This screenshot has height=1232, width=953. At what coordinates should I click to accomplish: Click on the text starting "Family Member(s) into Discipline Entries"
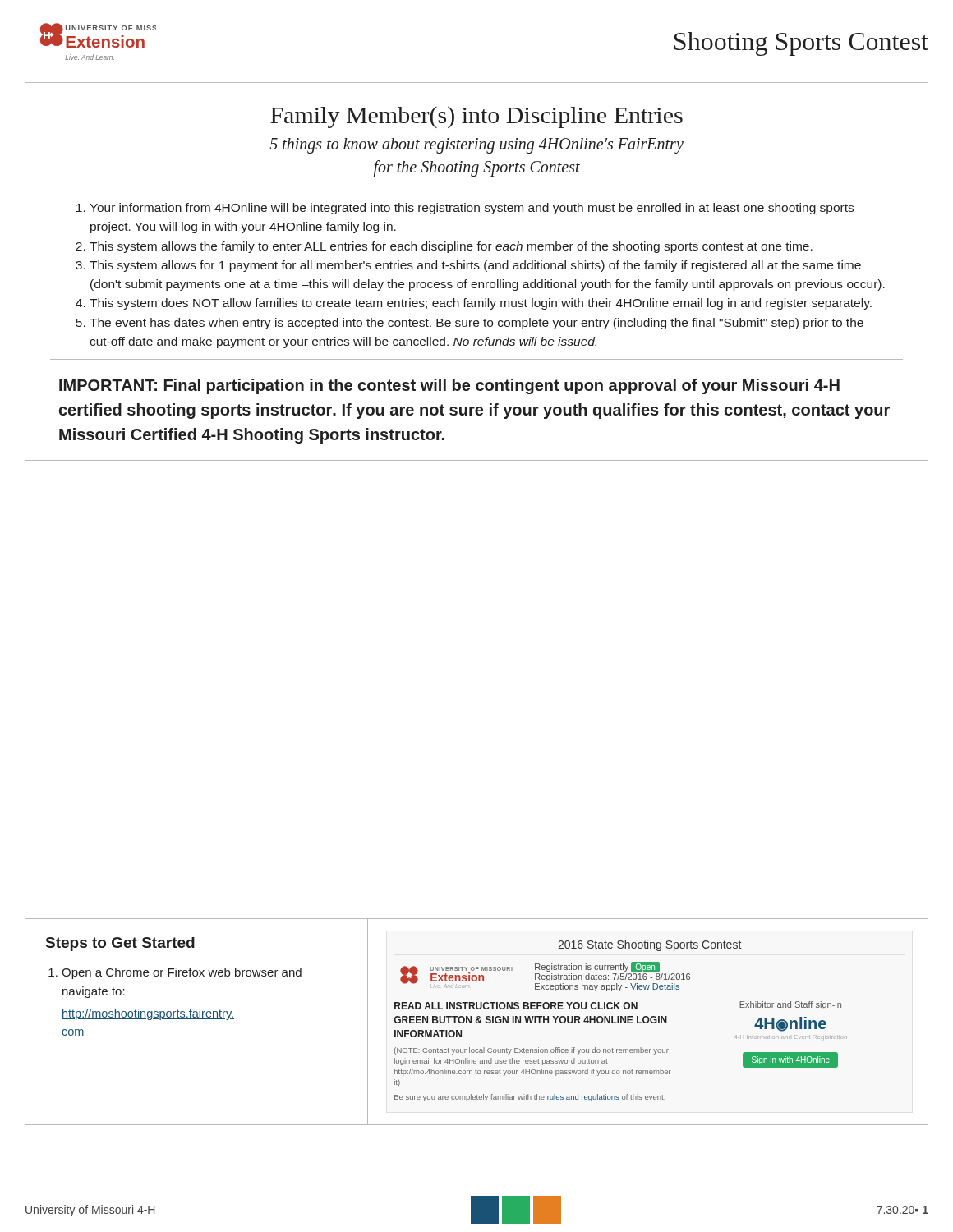click(476, 140)
